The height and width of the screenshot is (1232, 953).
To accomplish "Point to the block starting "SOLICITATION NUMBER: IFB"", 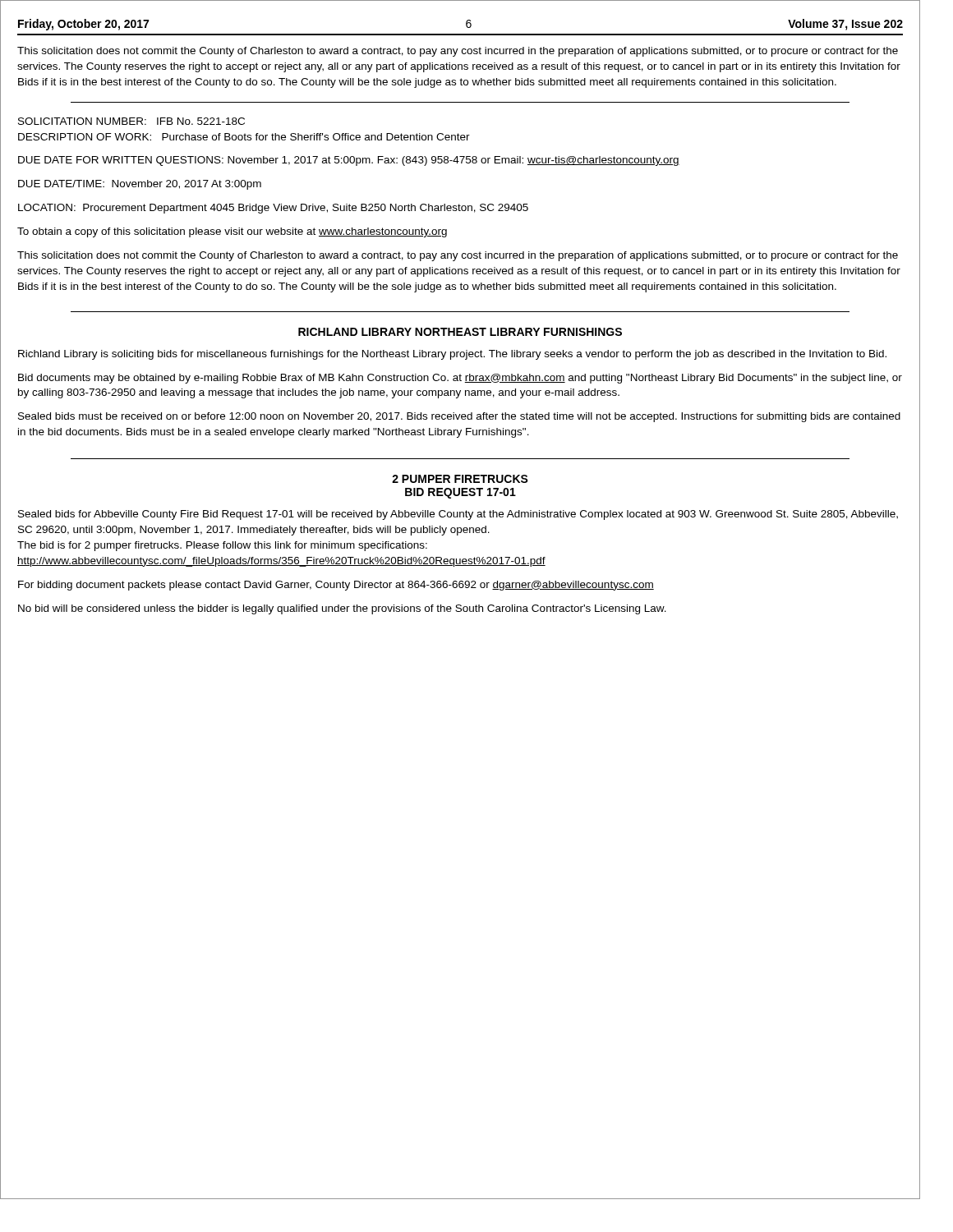I will coord(243,129).
